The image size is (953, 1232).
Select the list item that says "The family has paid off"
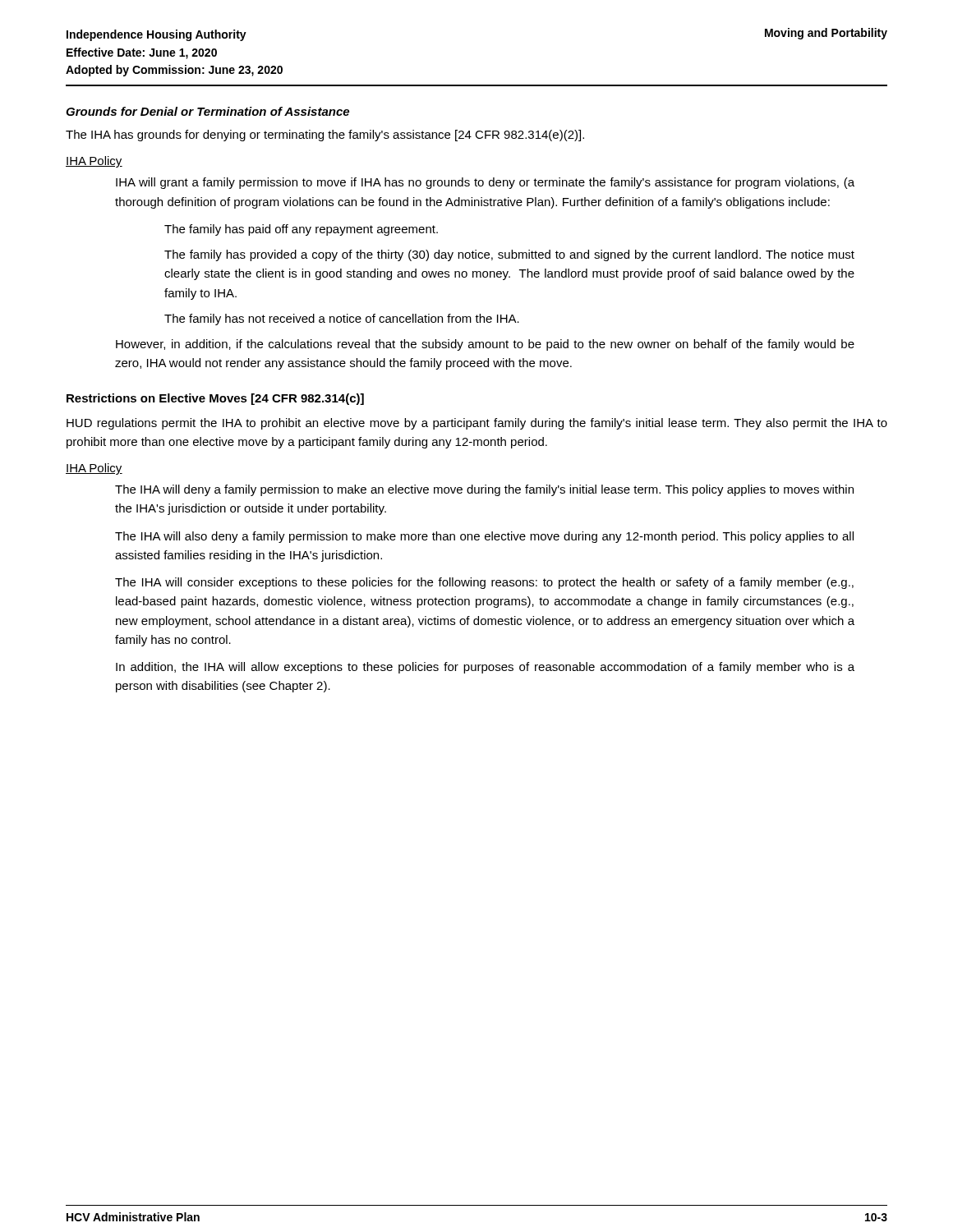tap(302, 229)
